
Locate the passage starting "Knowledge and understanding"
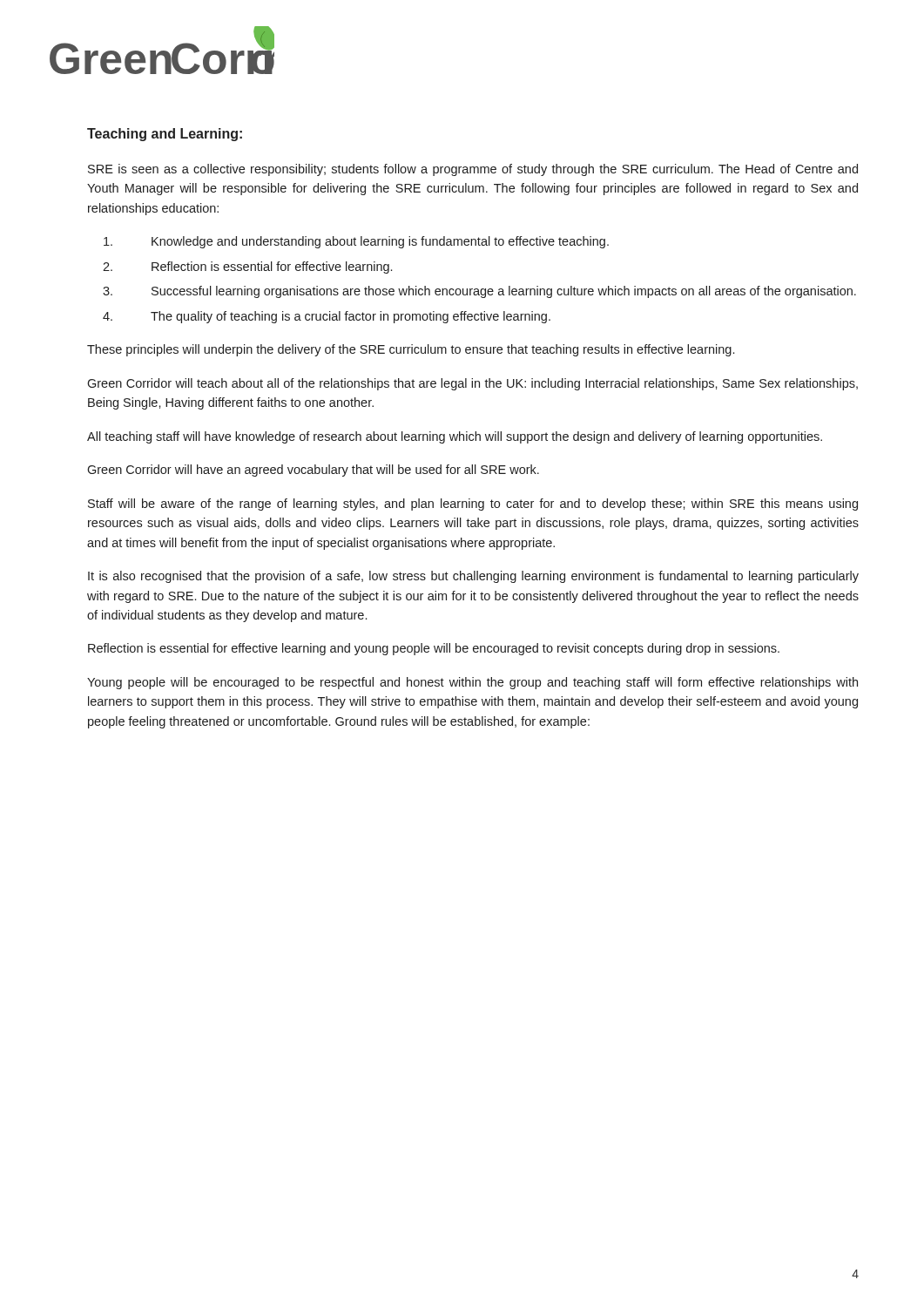[x=473, y=242]
